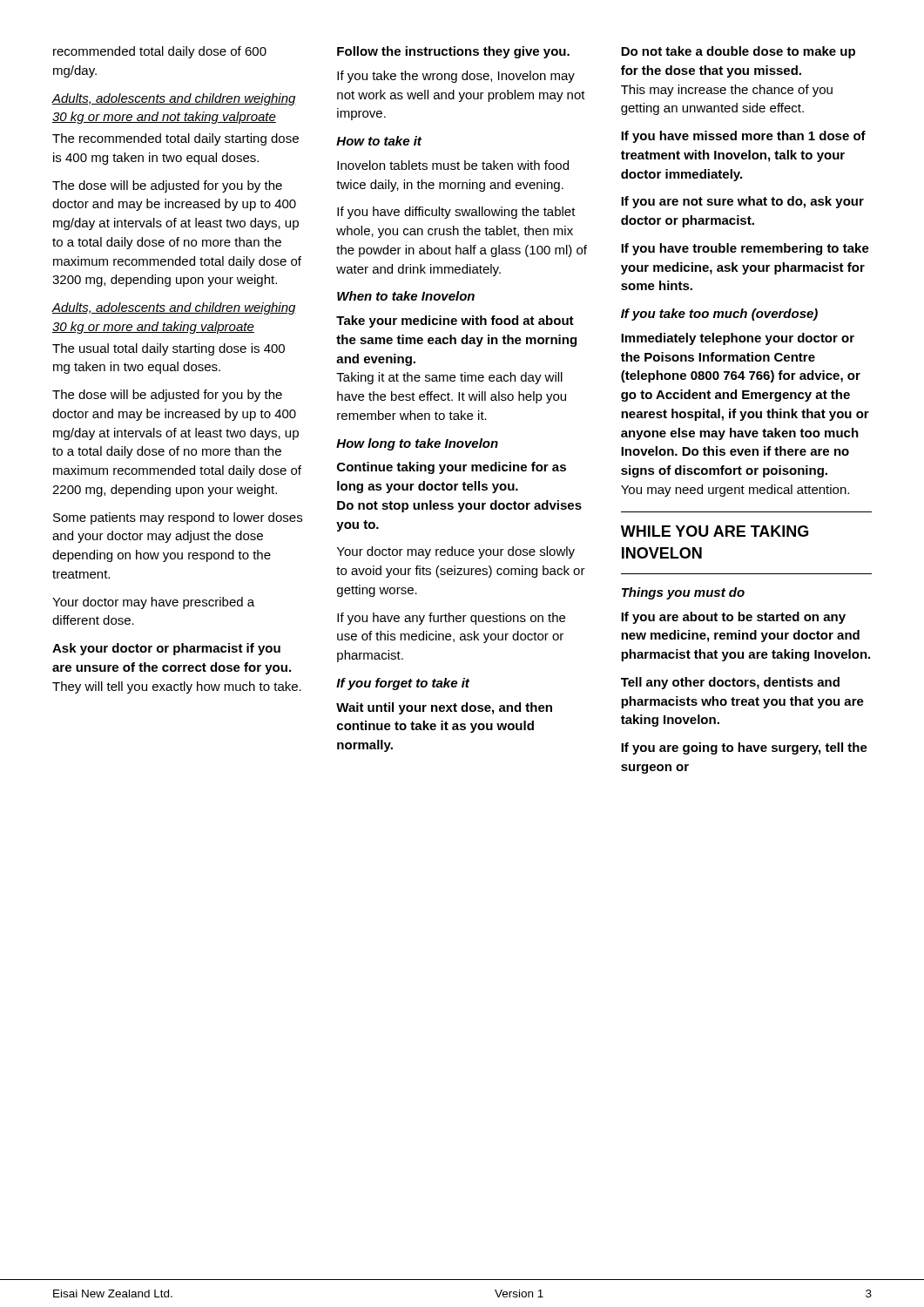Find the text block with the text "If you take the"
924x1307 pixels.
[x=462, y=94]
